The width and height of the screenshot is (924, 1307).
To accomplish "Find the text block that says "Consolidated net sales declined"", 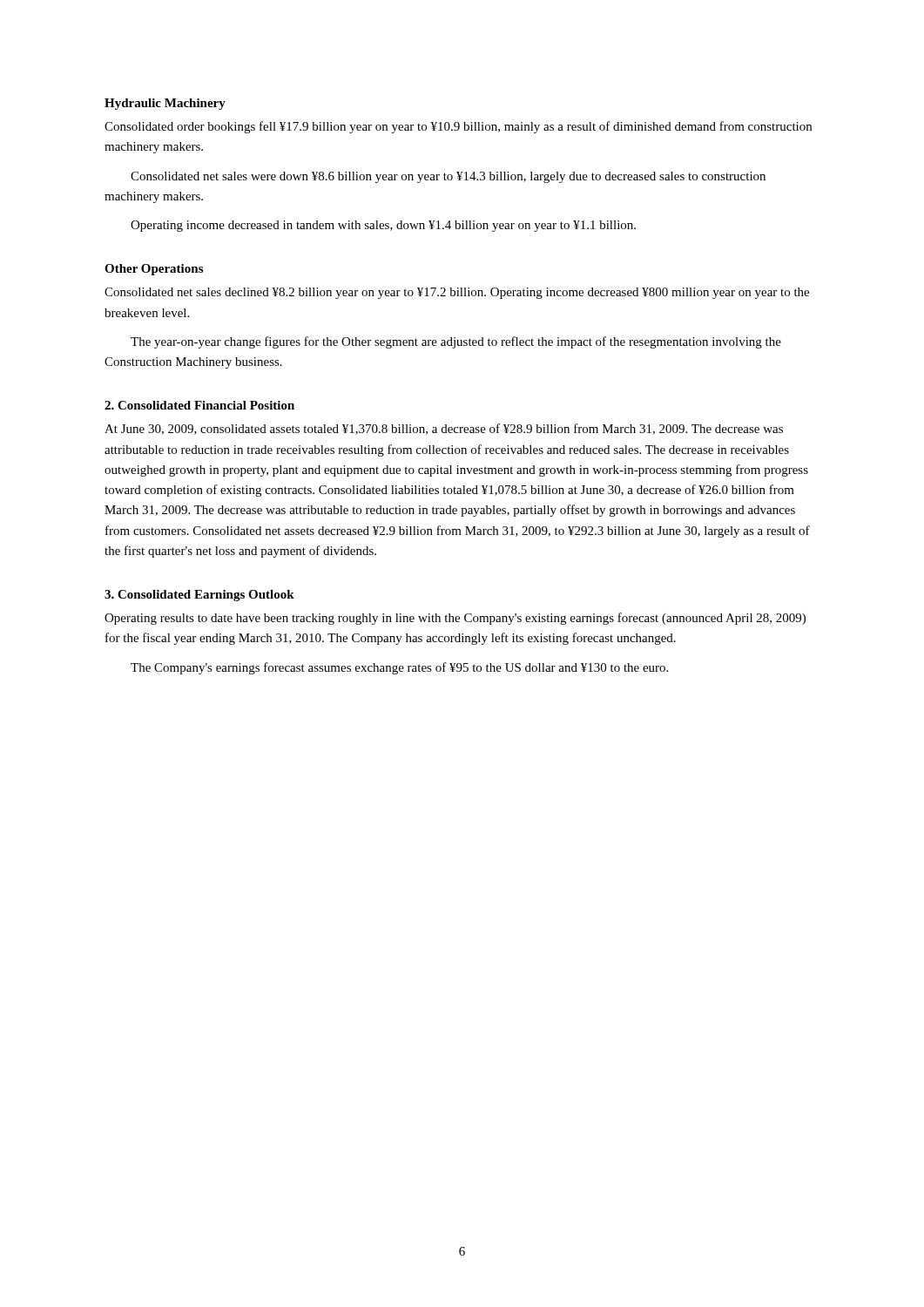I will pyautogui.click(x=457, y=302).
